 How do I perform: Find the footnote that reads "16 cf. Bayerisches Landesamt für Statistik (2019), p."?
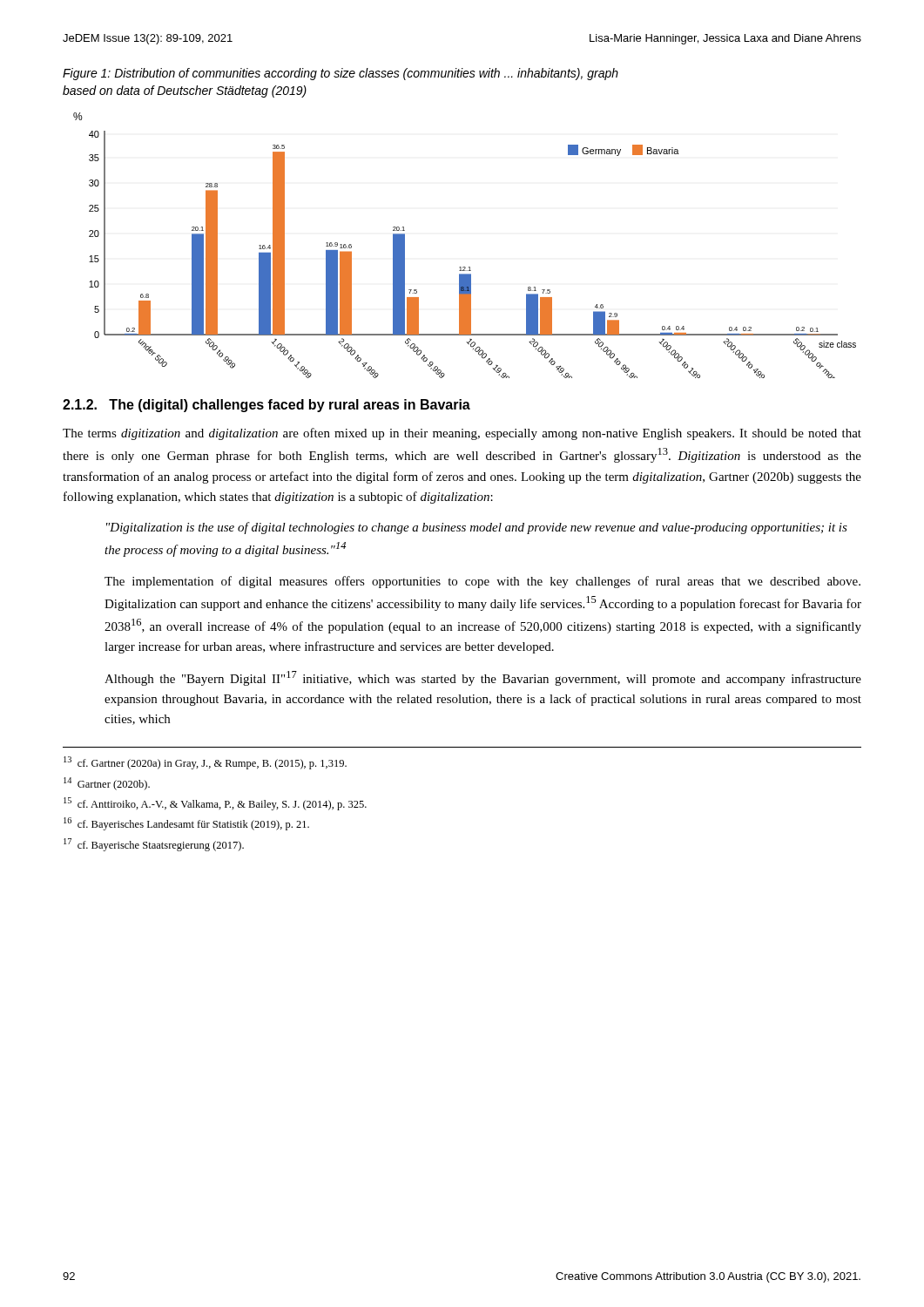[186, 823]
